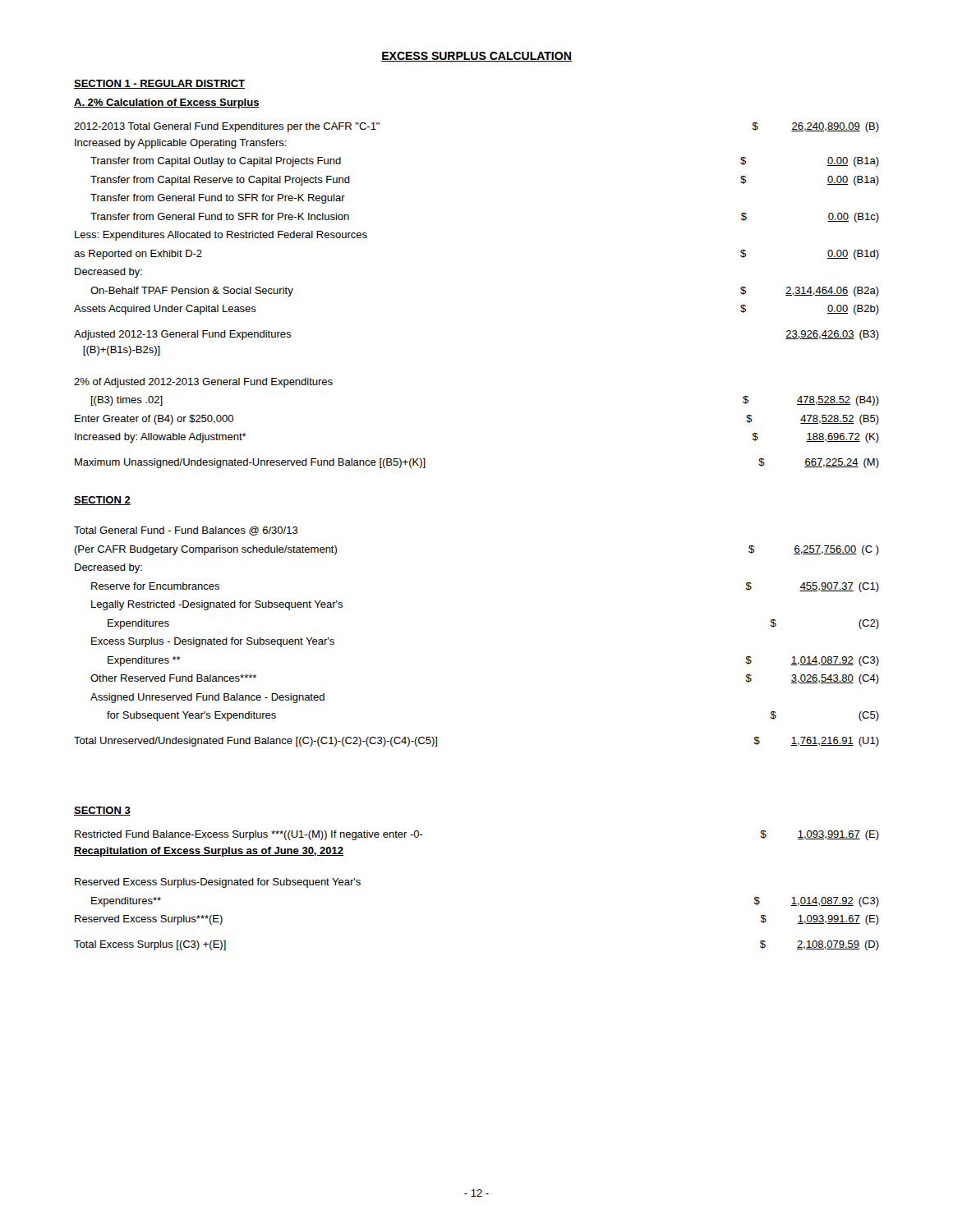Point to "SECTION 2"
Viewport: 953px width, 1232px height.
(102, 500)
